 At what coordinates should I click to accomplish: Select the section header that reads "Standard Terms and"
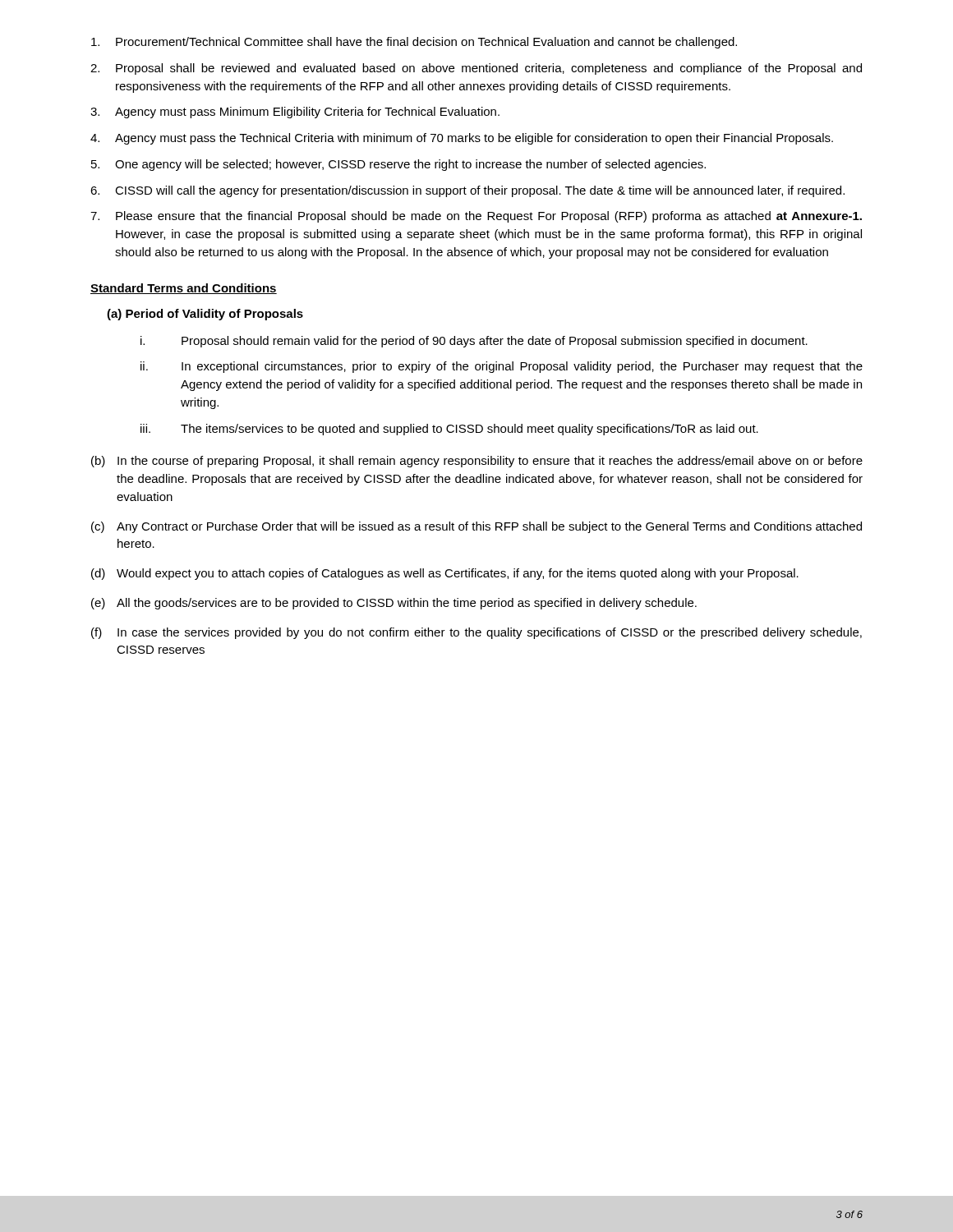point(183,287)
